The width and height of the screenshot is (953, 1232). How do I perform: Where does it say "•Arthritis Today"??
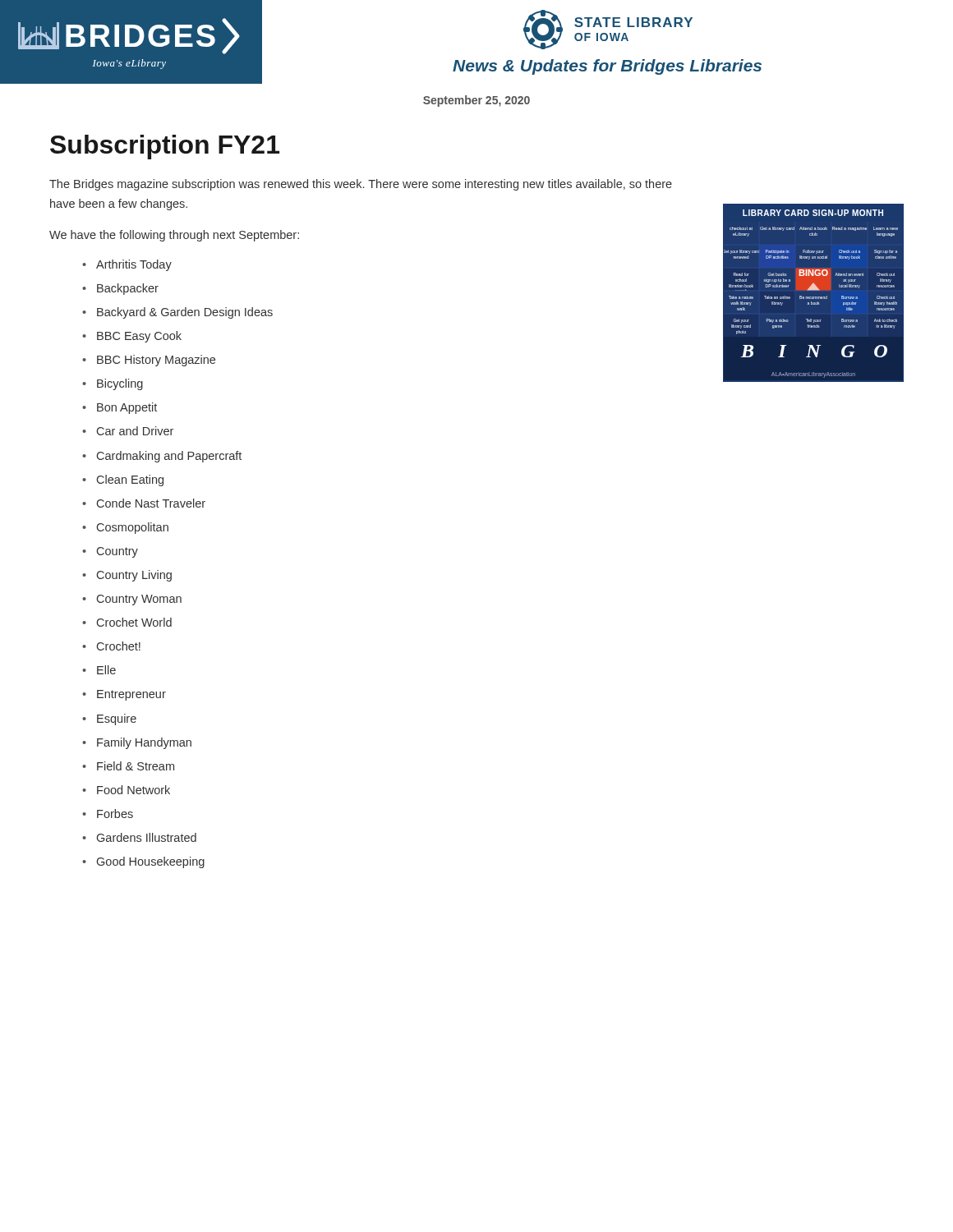127,264
